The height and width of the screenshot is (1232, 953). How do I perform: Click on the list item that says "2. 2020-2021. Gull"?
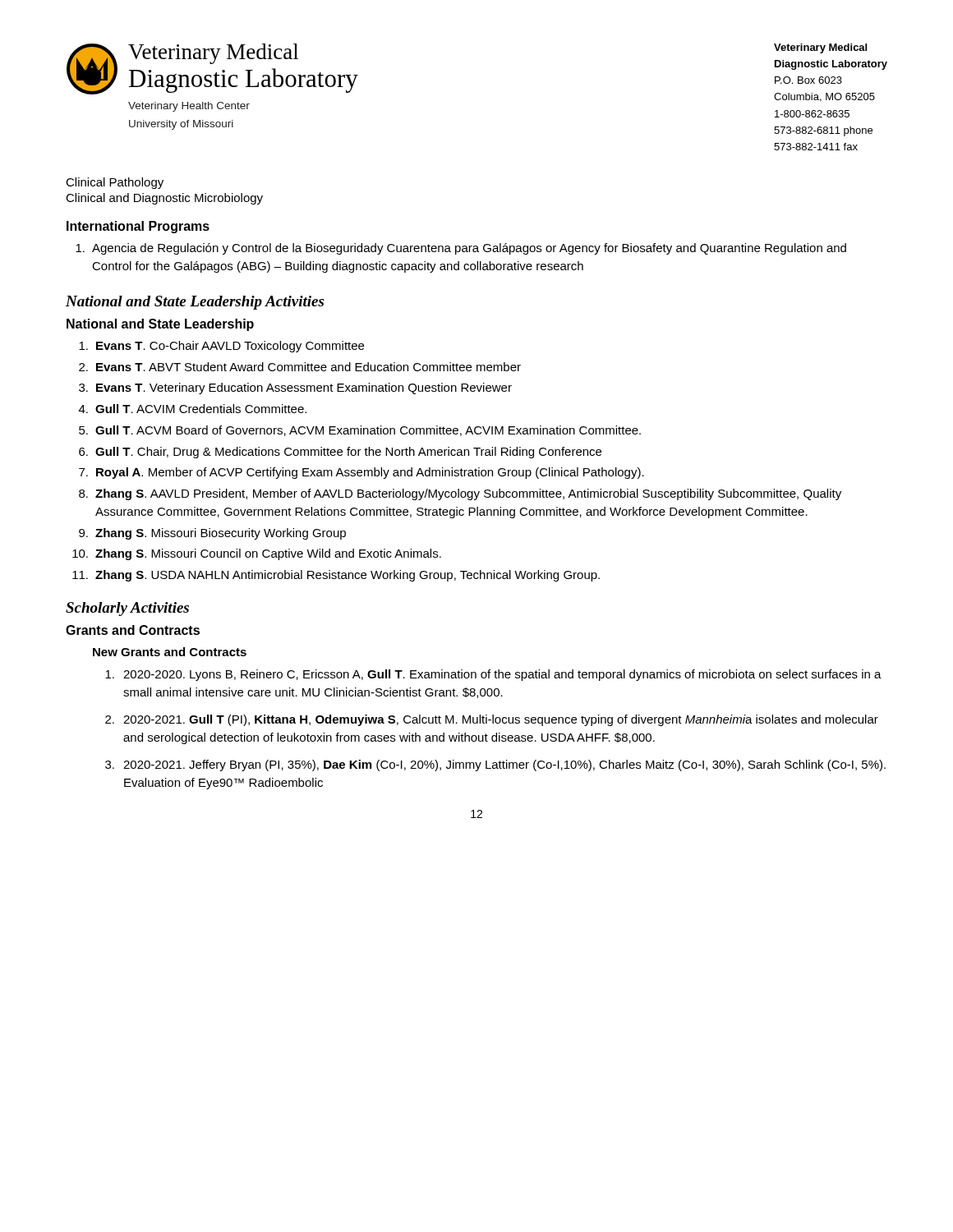coord(490,729)
